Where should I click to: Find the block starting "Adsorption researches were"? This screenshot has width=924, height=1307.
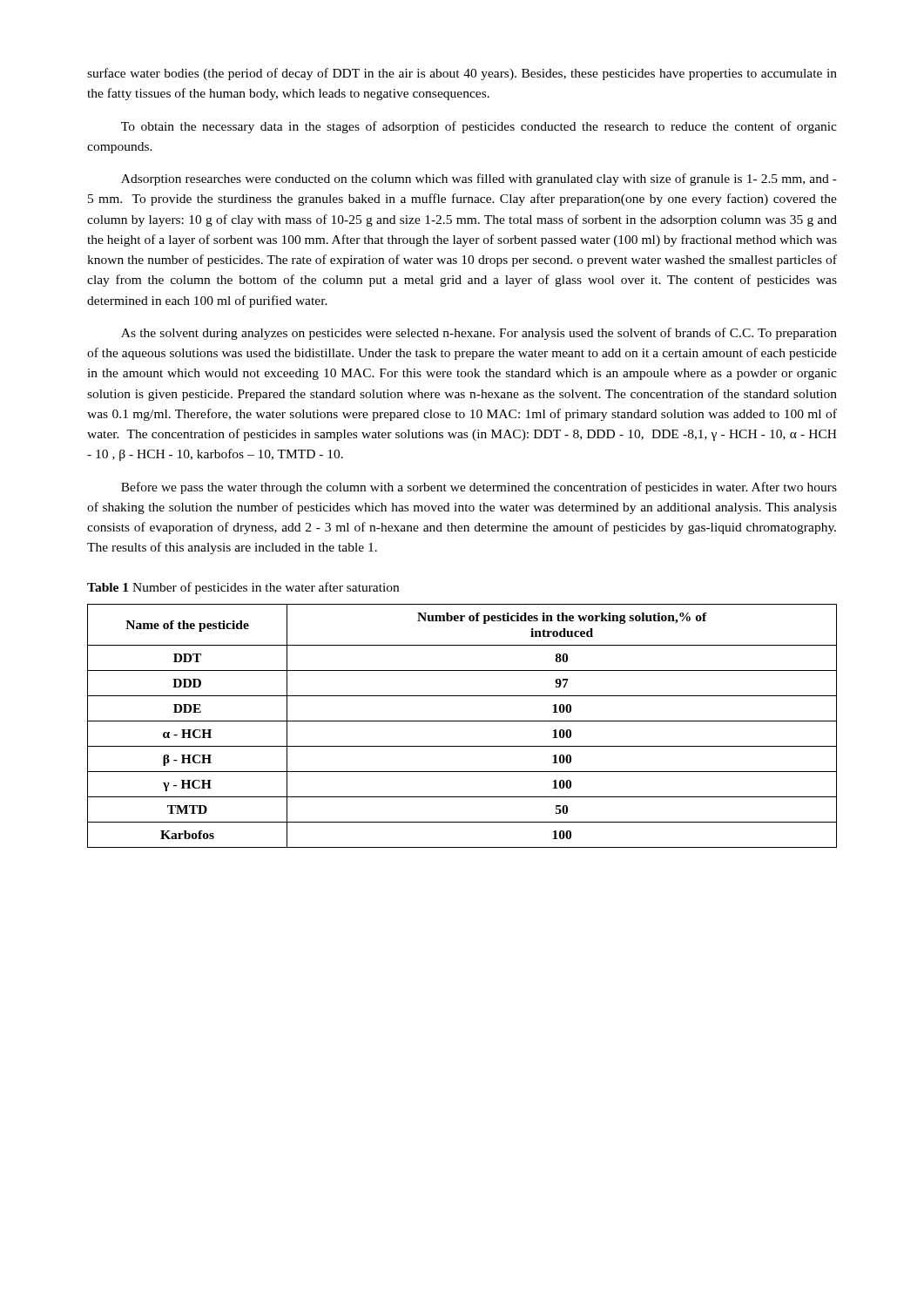pyautogui.click(x=462, y=239)
